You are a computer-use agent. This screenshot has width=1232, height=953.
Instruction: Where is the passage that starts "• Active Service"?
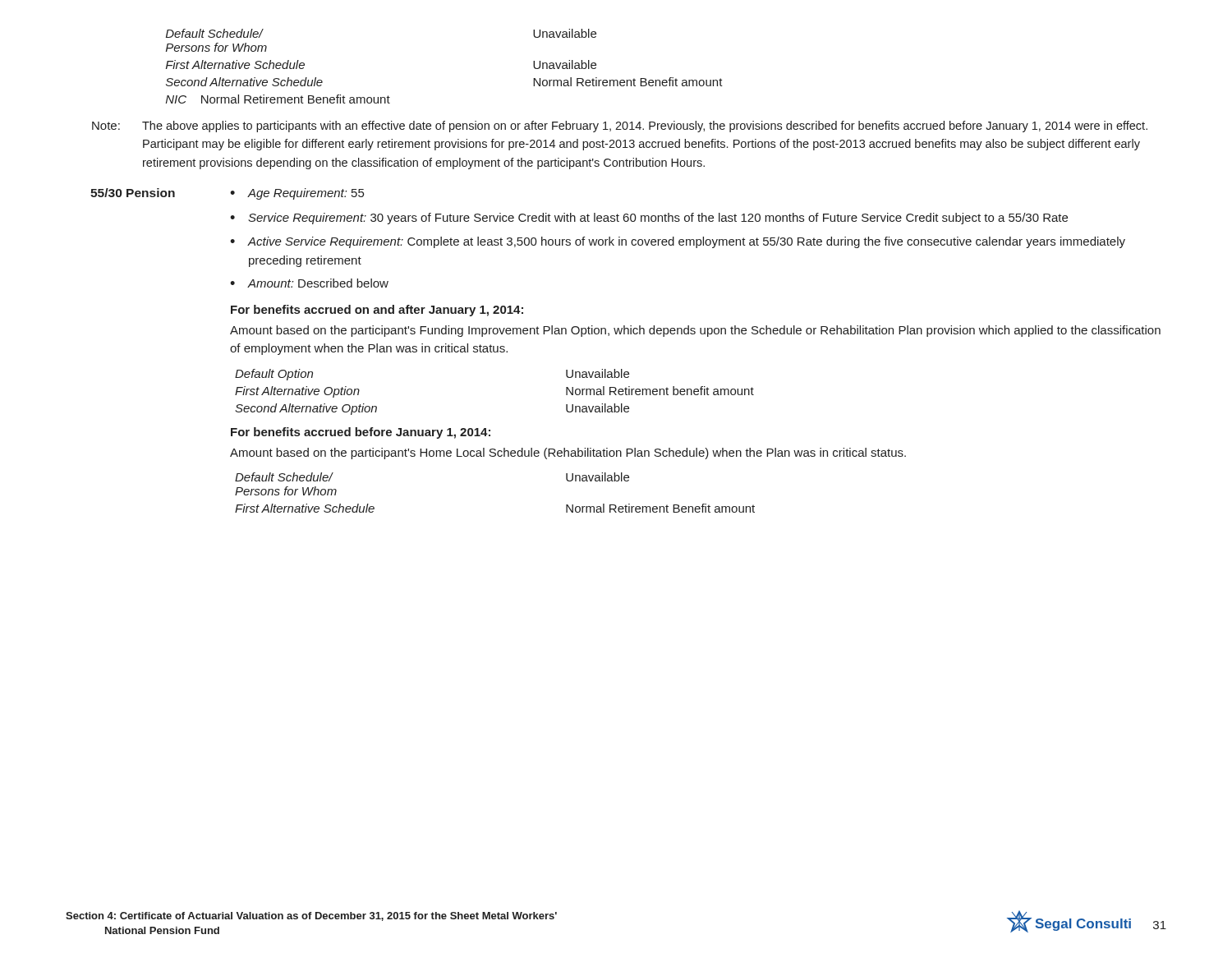[x=698, y=251]
